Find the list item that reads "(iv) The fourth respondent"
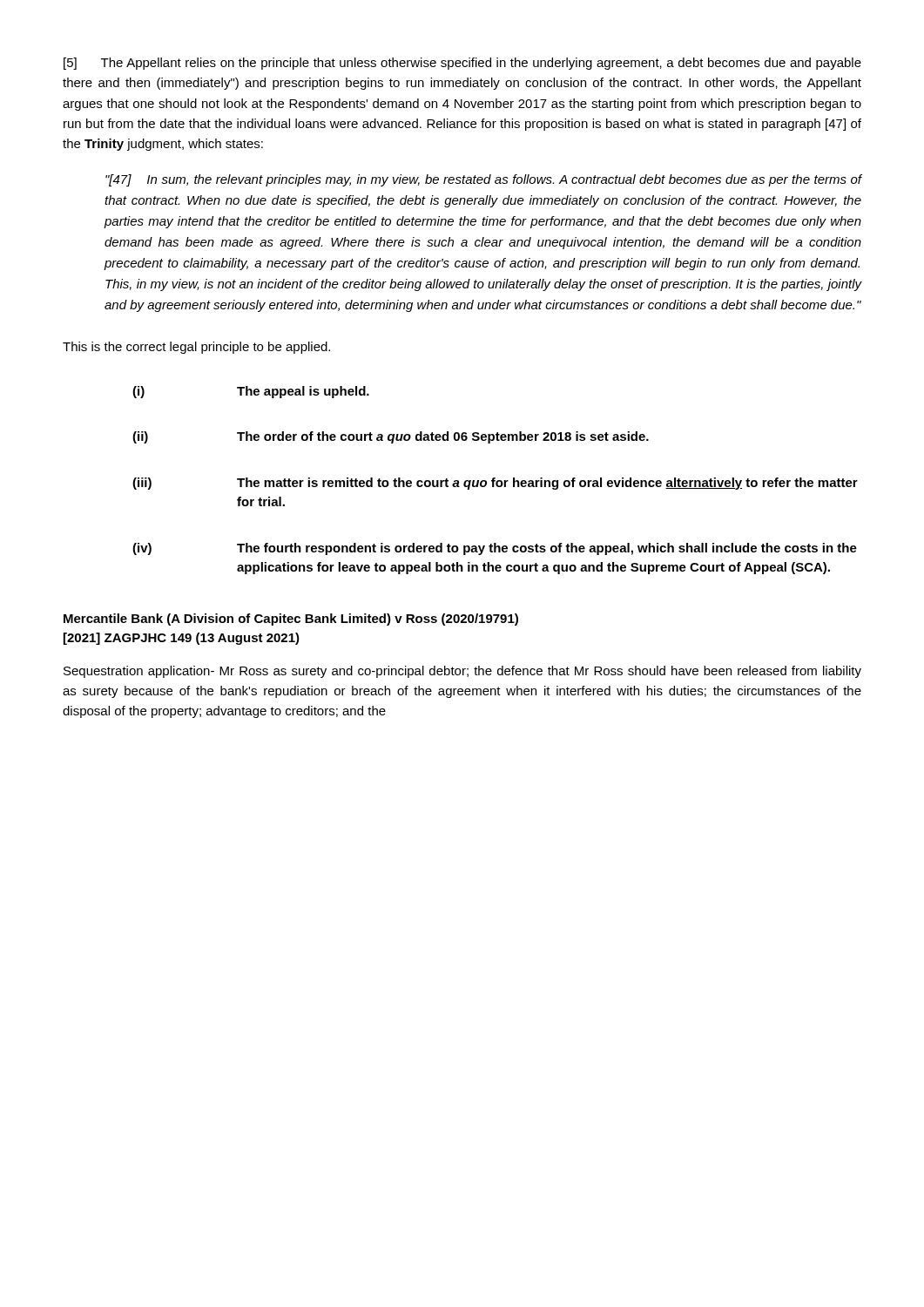This screenshot has height=1307, width=924. pos(497,558)
